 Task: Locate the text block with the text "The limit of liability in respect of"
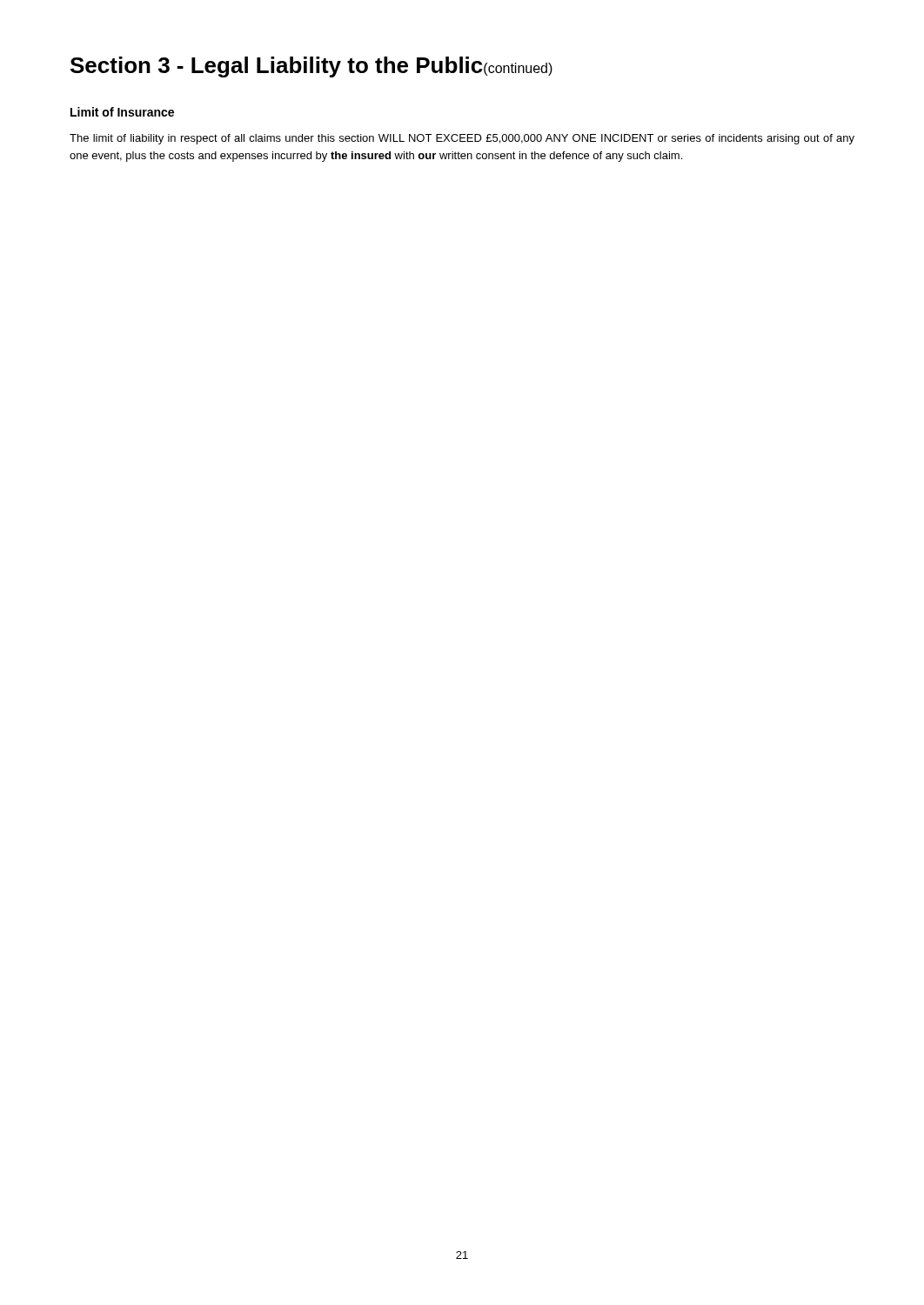click(x=462, y=147)
